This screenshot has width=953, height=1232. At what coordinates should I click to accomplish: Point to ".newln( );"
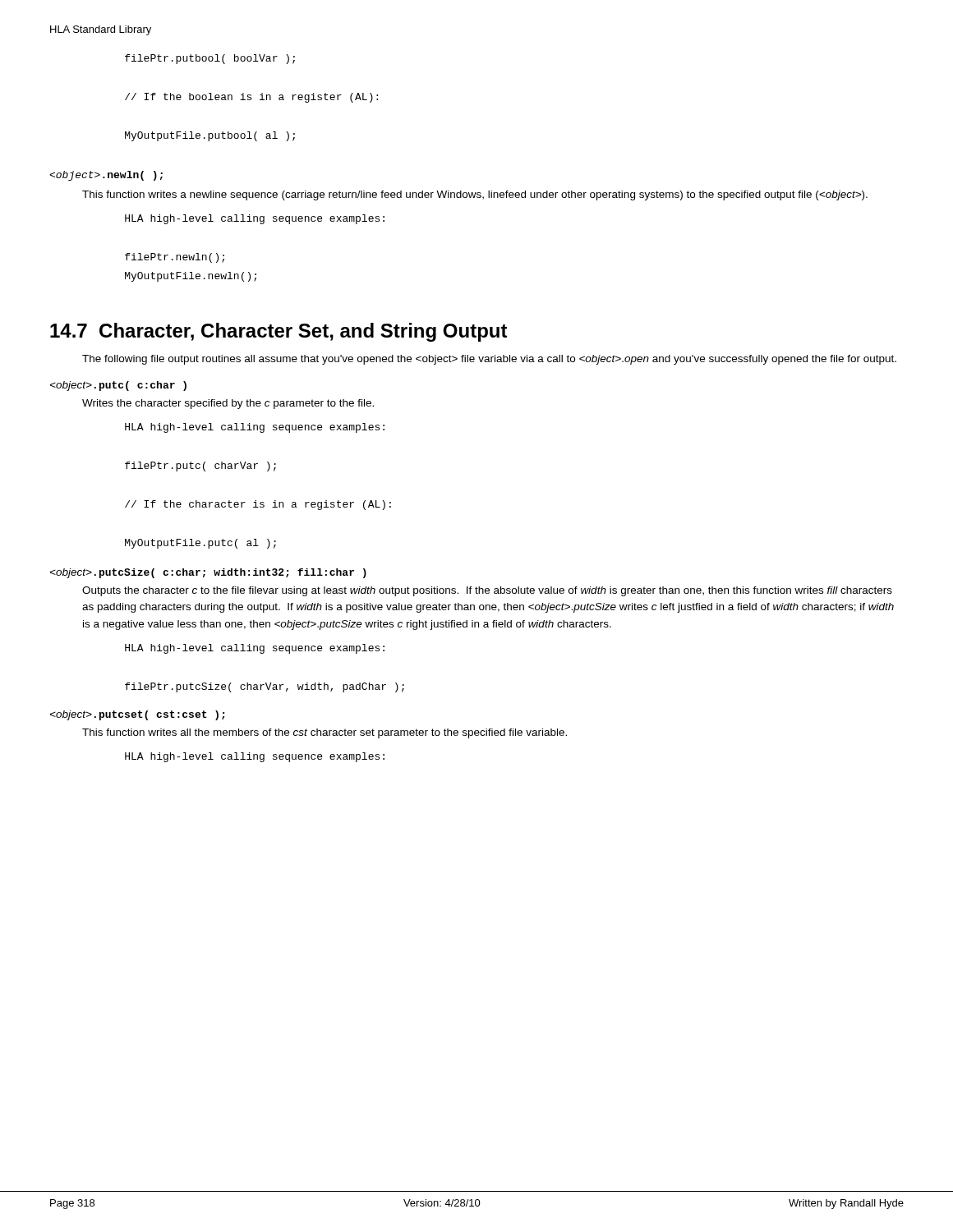pyautogui.click(x=107, y=175)
